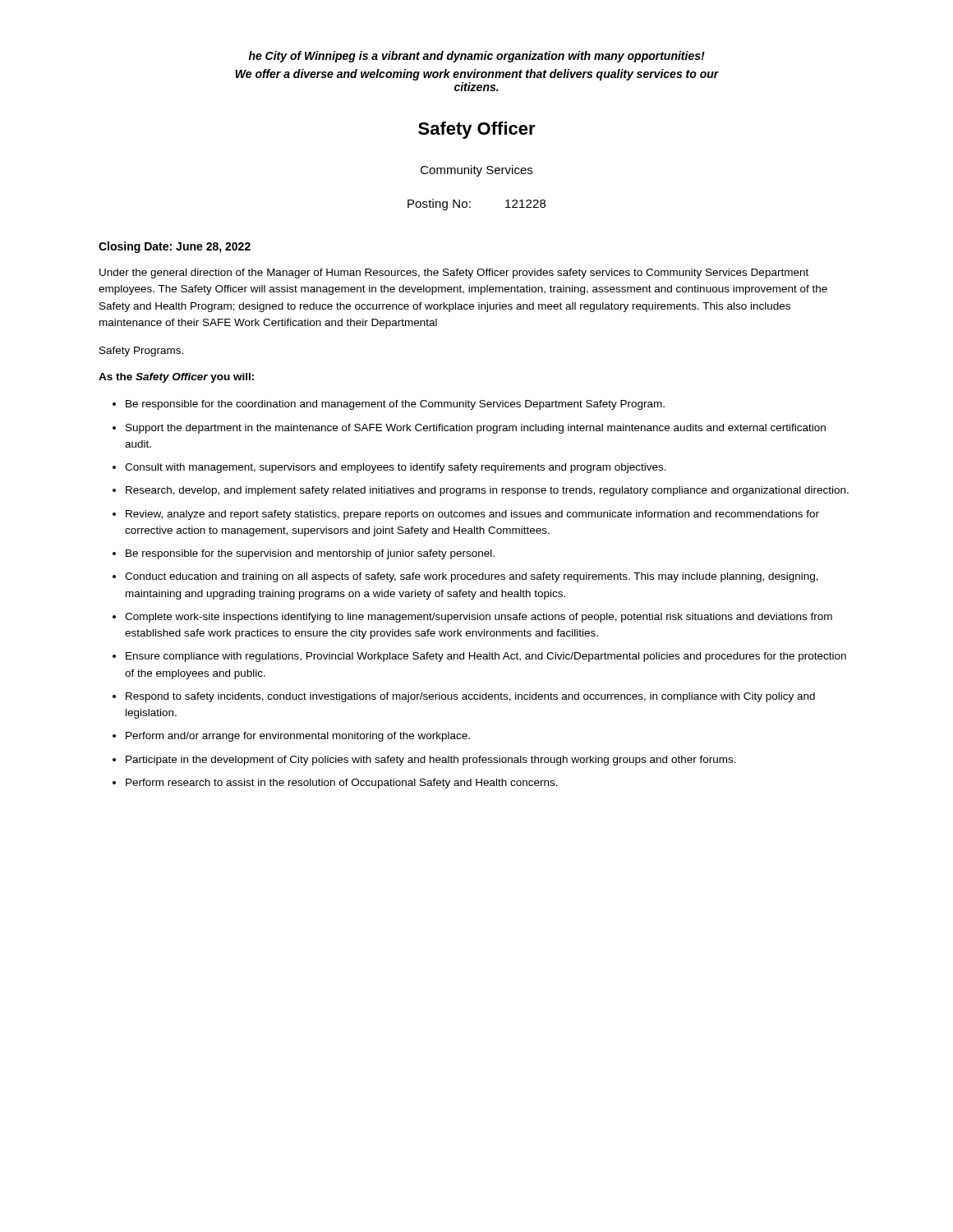Image resolution: width=953 pixels, height=1232 pixels.
Task: Locate the text block starting "Research, develop, and implement safety related initiatives and"
Action: pos(487,490)
